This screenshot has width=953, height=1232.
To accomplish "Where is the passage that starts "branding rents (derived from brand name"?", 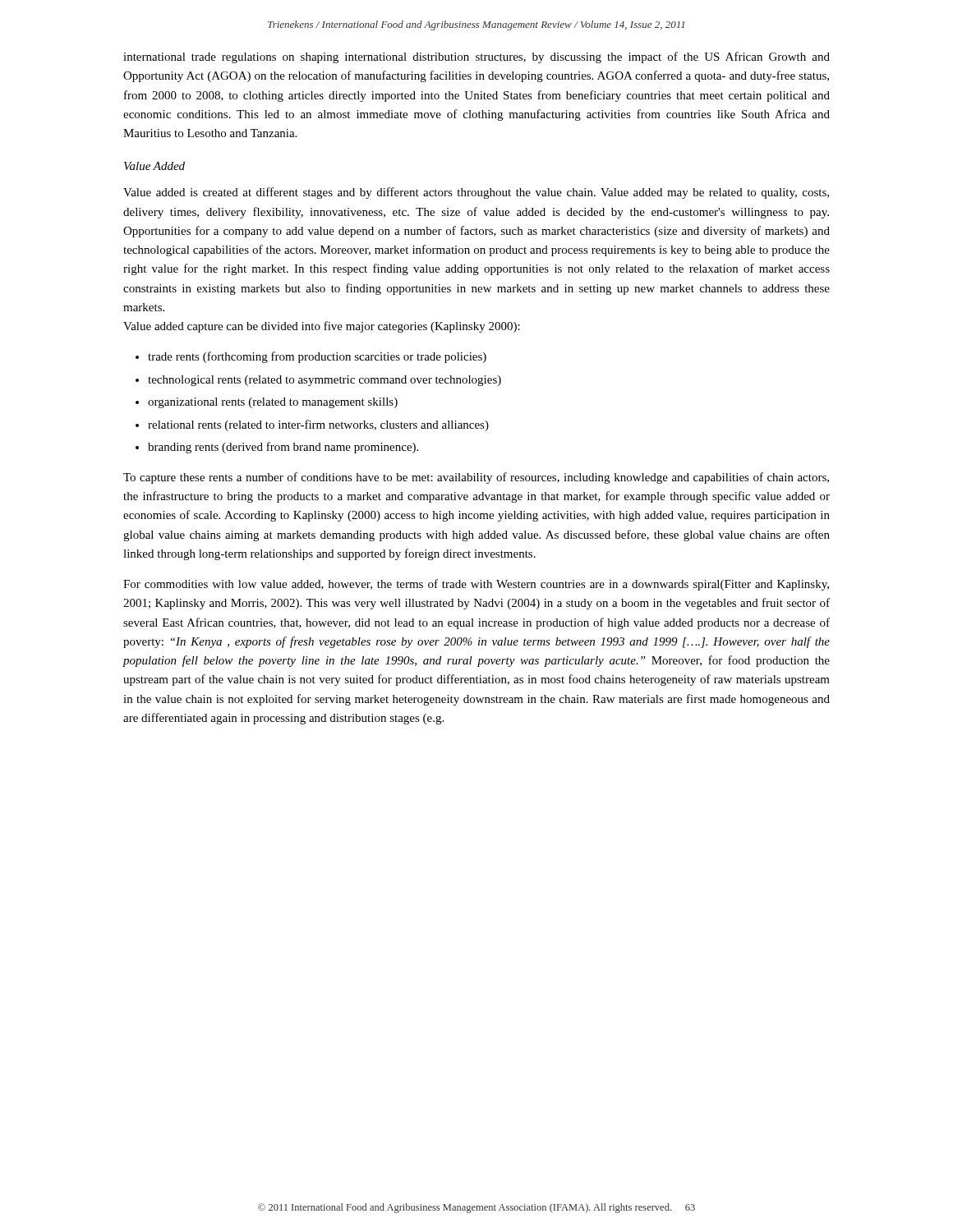I will click(x=284, y=447).
